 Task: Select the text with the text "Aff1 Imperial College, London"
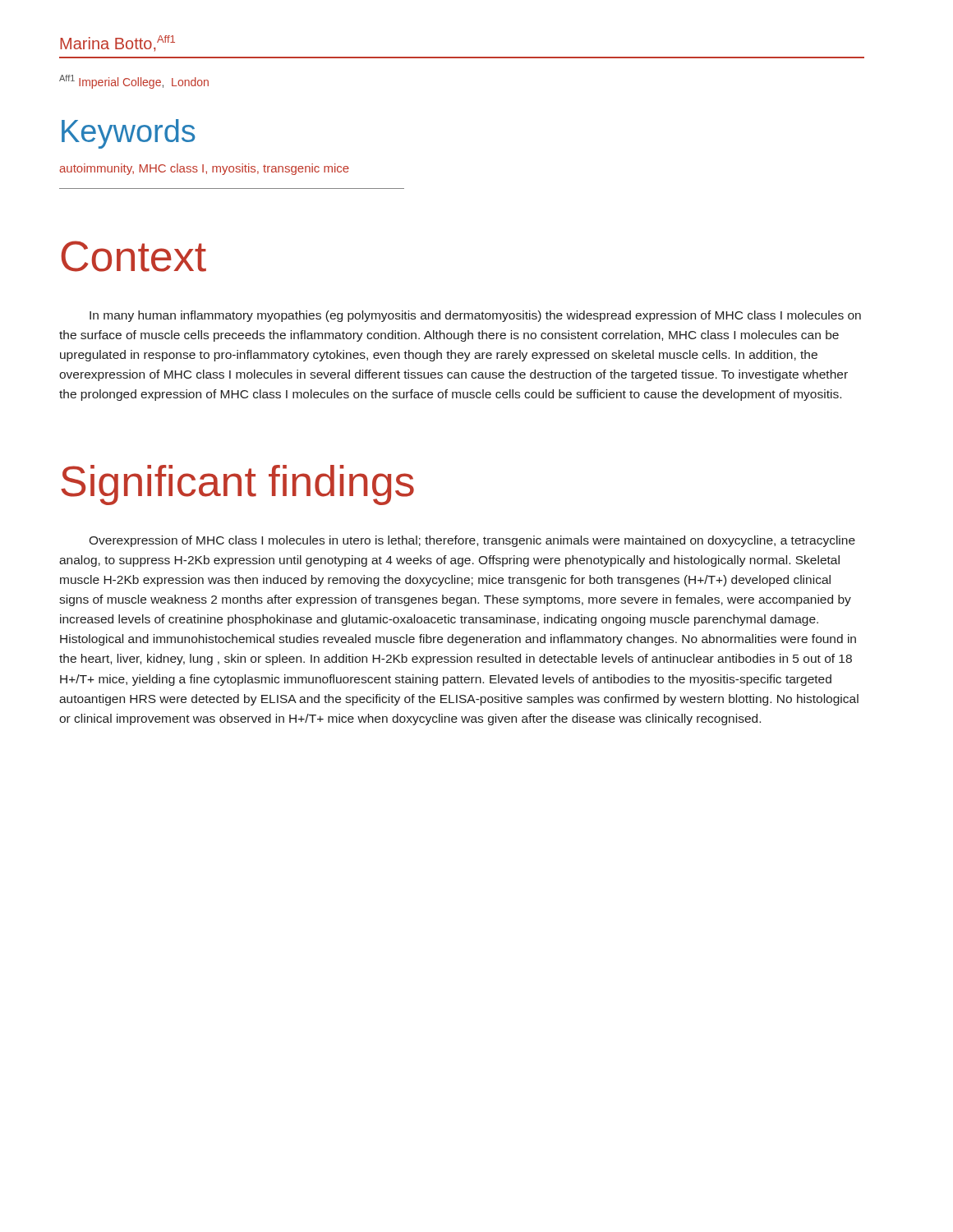(134, 80)
